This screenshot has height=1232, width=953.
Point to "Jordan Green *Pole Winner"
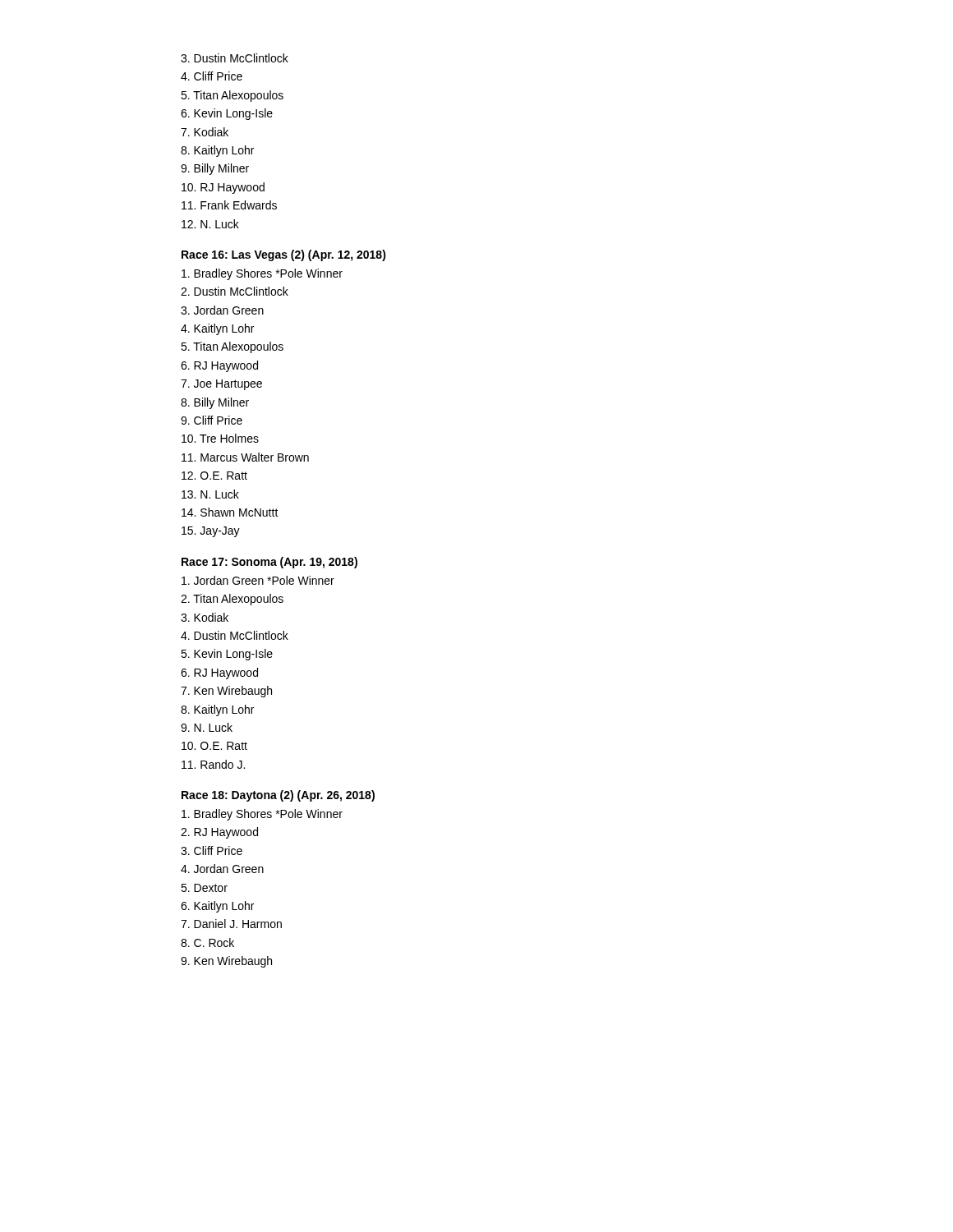pyautogui.click(x=258, y=580)
